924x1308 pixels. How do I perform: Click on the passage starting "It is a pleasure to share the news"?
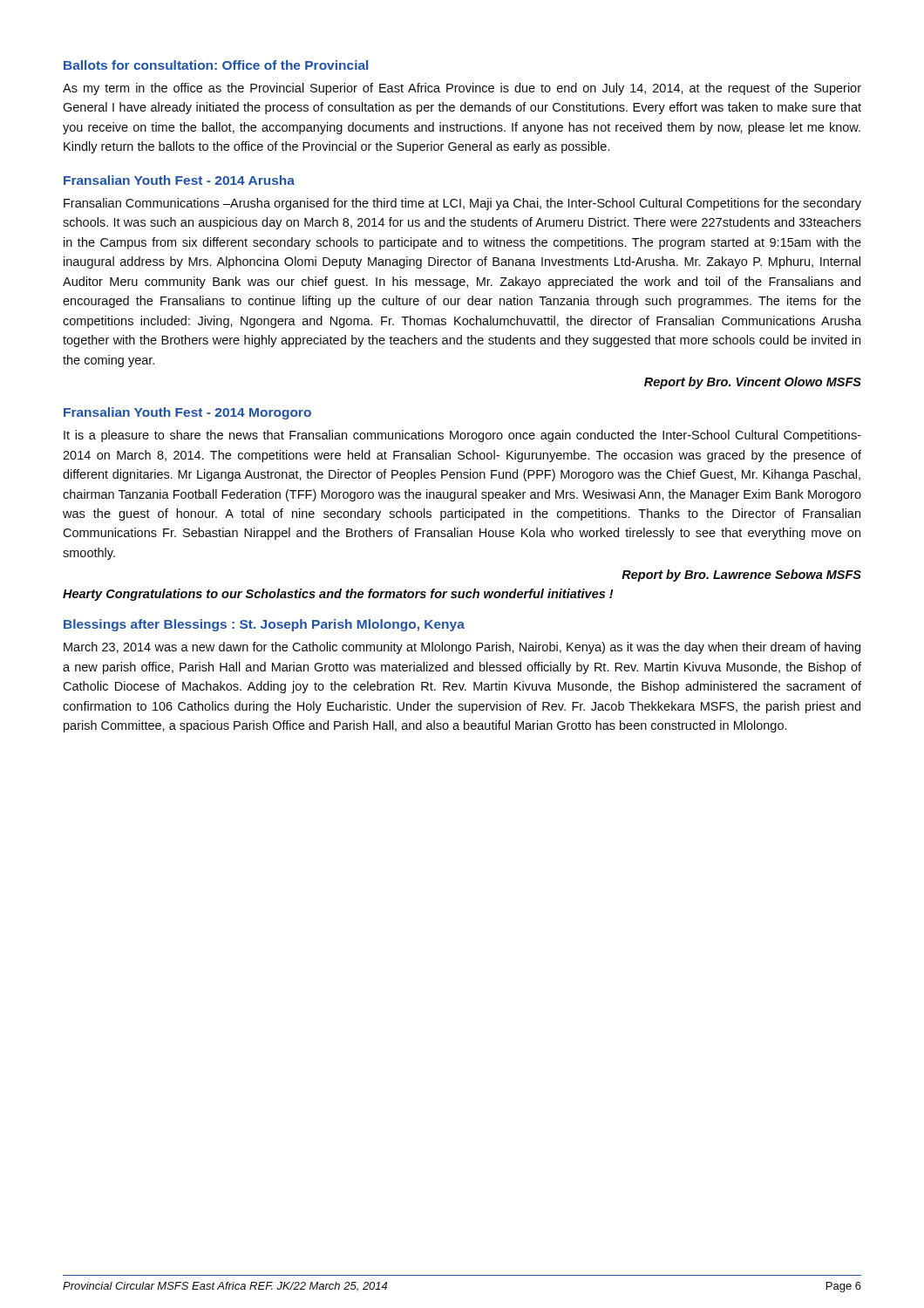point(462,494)
